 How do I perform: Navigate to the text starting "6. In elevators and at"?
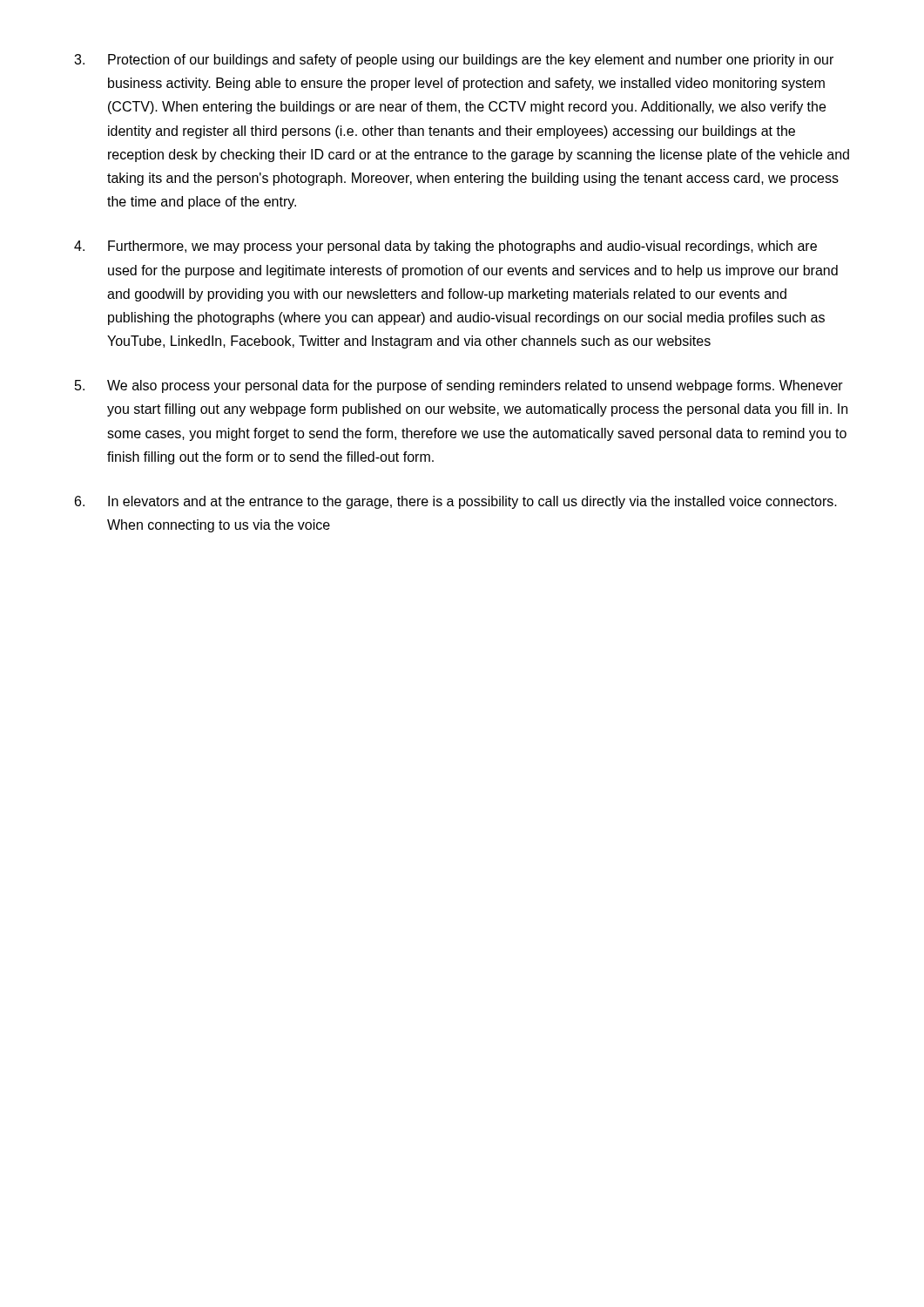[x=462, y=513]
